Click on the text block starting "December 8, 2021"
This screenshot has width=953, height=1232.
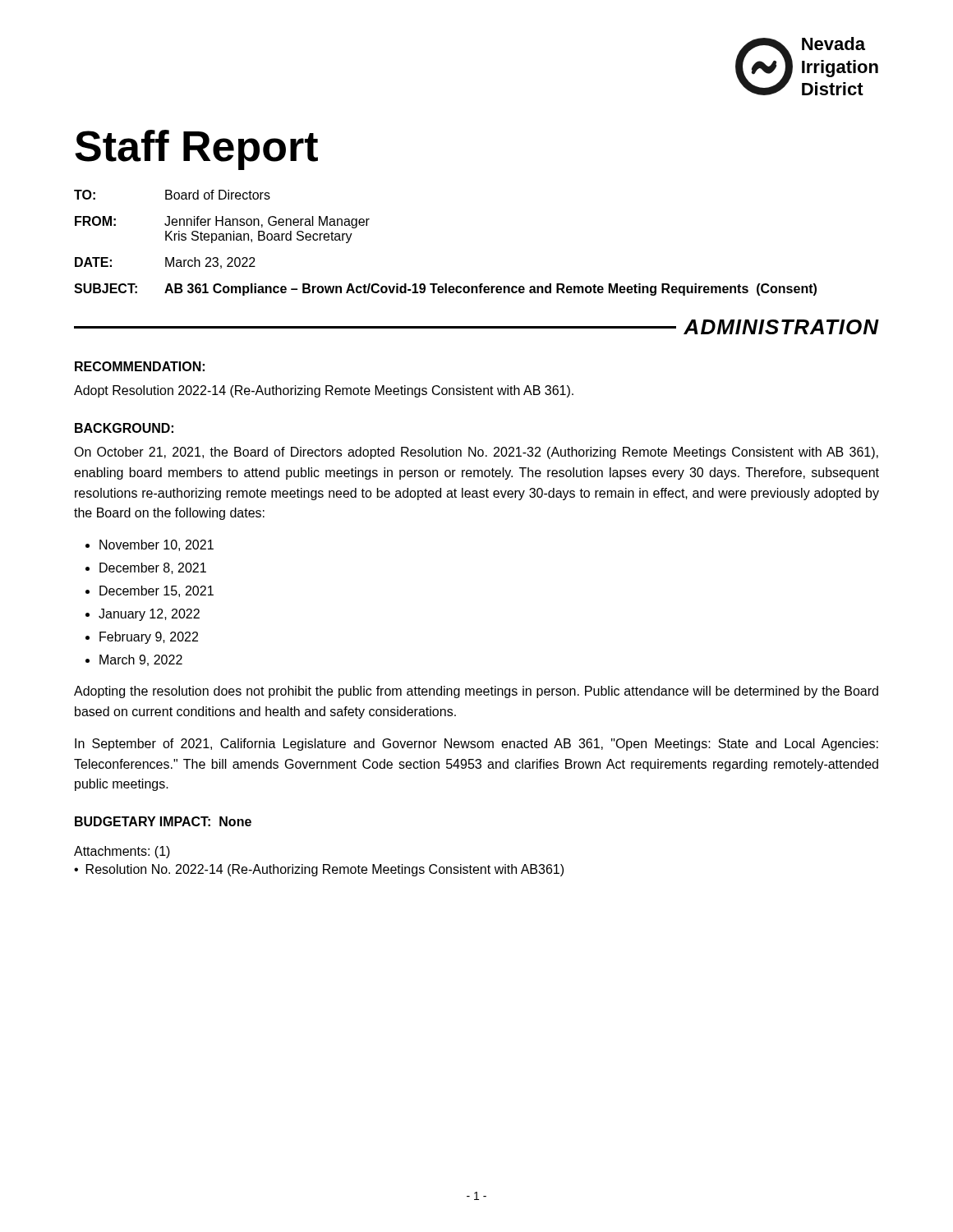[153, 568]
